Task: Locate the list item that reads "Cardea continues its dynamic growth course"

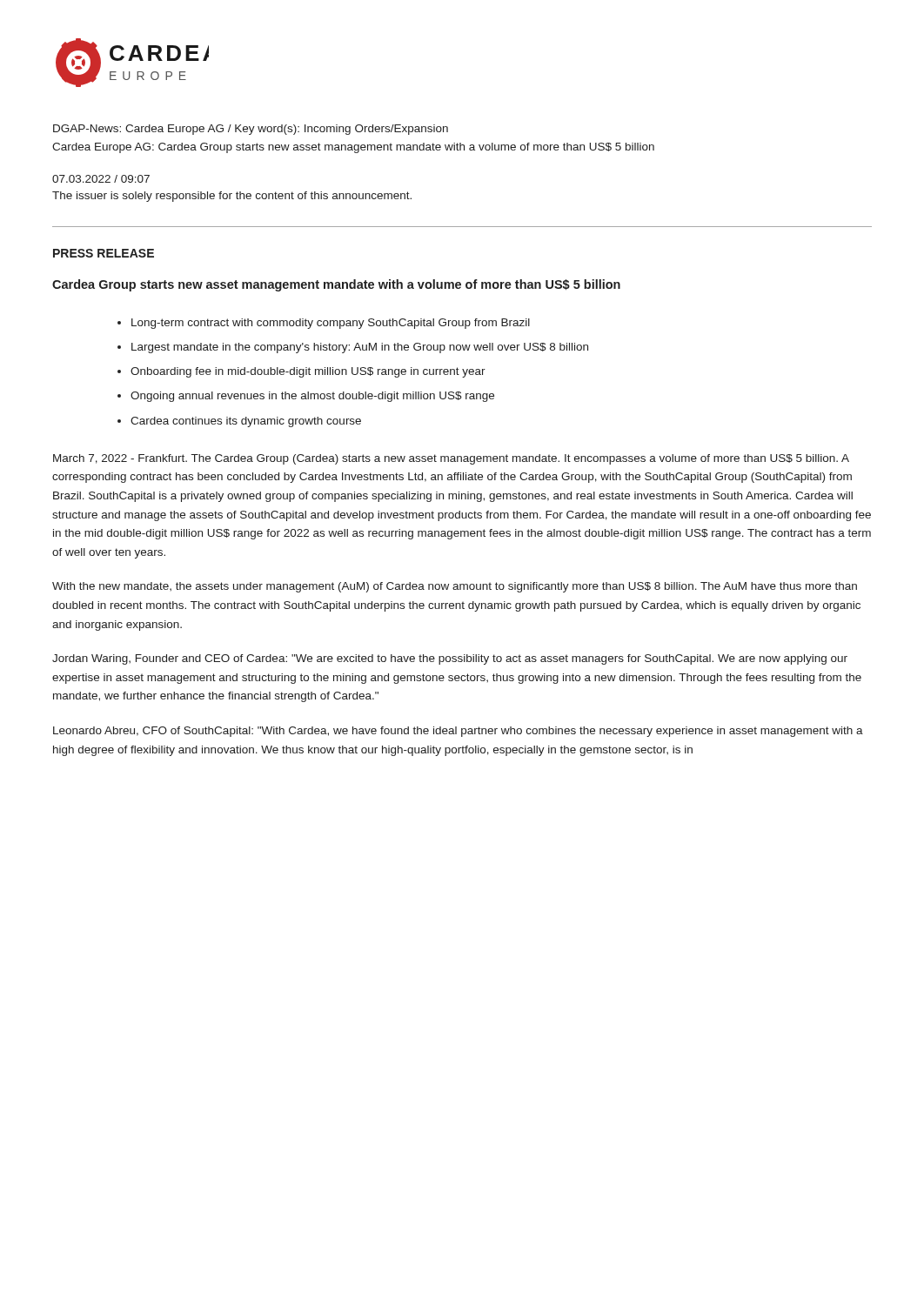Action: pyautogui.click(x=246, y=420)
